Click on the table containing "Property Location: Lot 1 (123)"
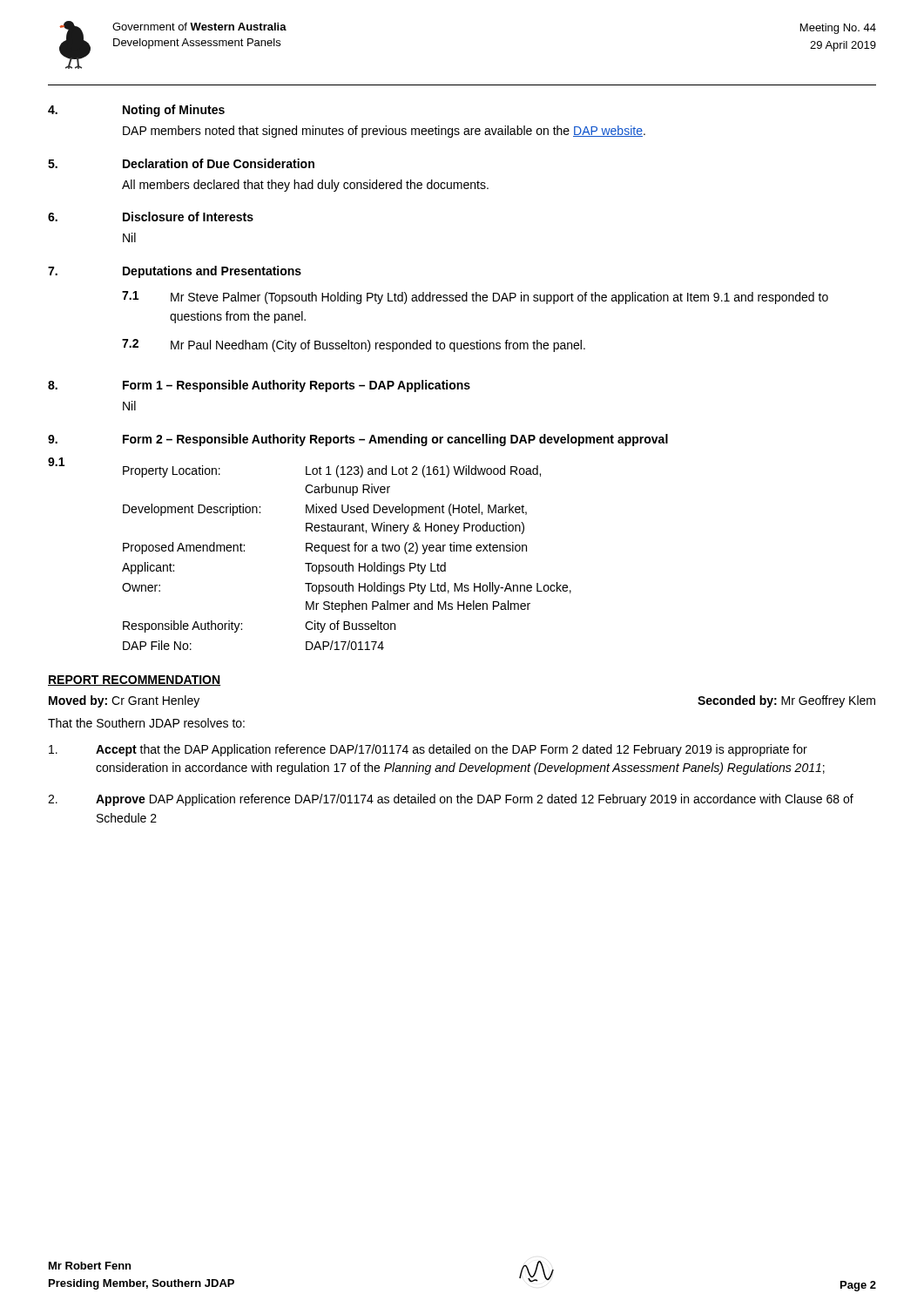This screenshot has width=924, height=1307. click(499, 556)
